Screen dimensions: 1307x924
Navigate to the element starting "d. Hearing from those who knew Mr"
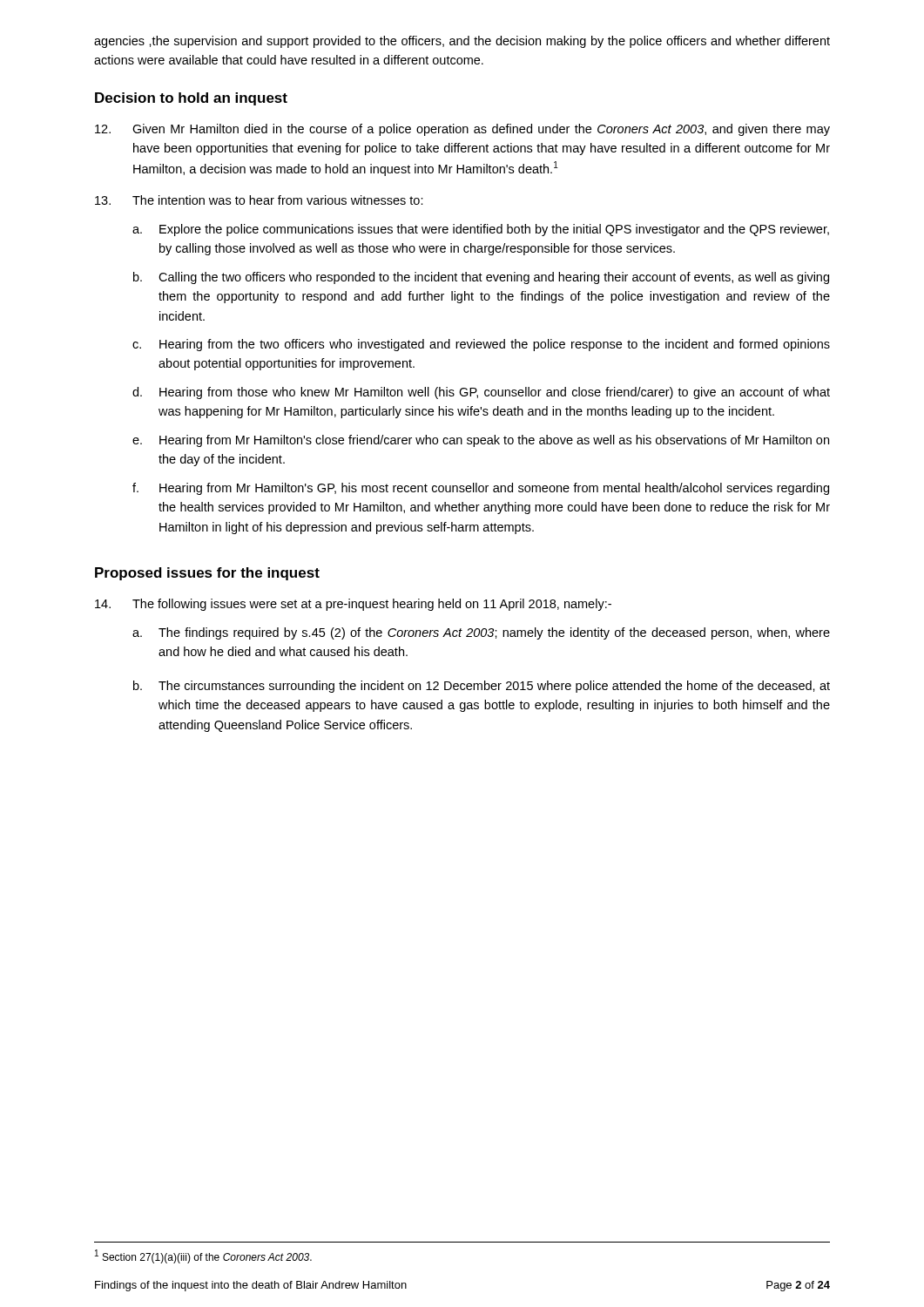481,402
